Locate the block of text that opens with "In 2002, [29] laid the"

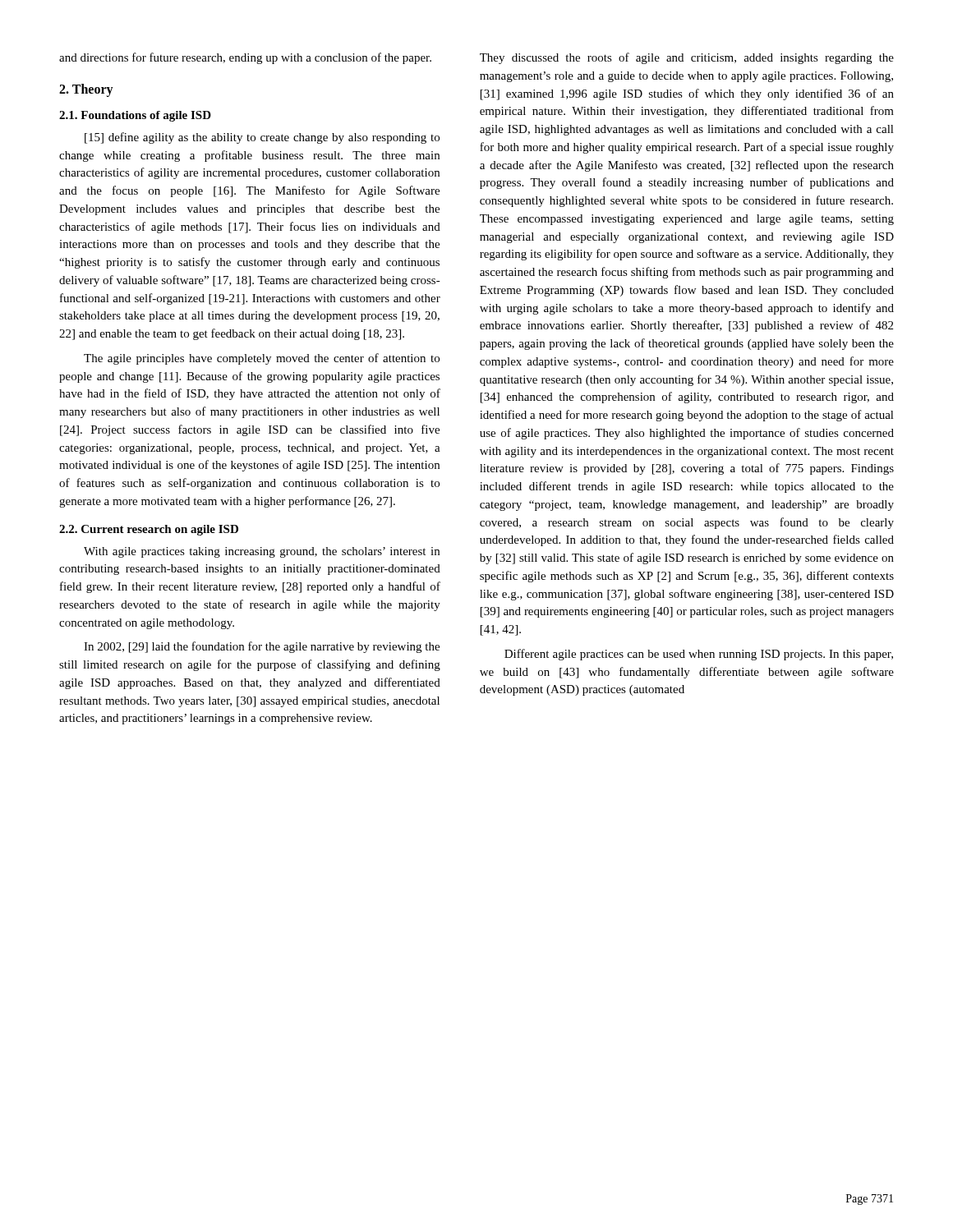pos(250,683)
